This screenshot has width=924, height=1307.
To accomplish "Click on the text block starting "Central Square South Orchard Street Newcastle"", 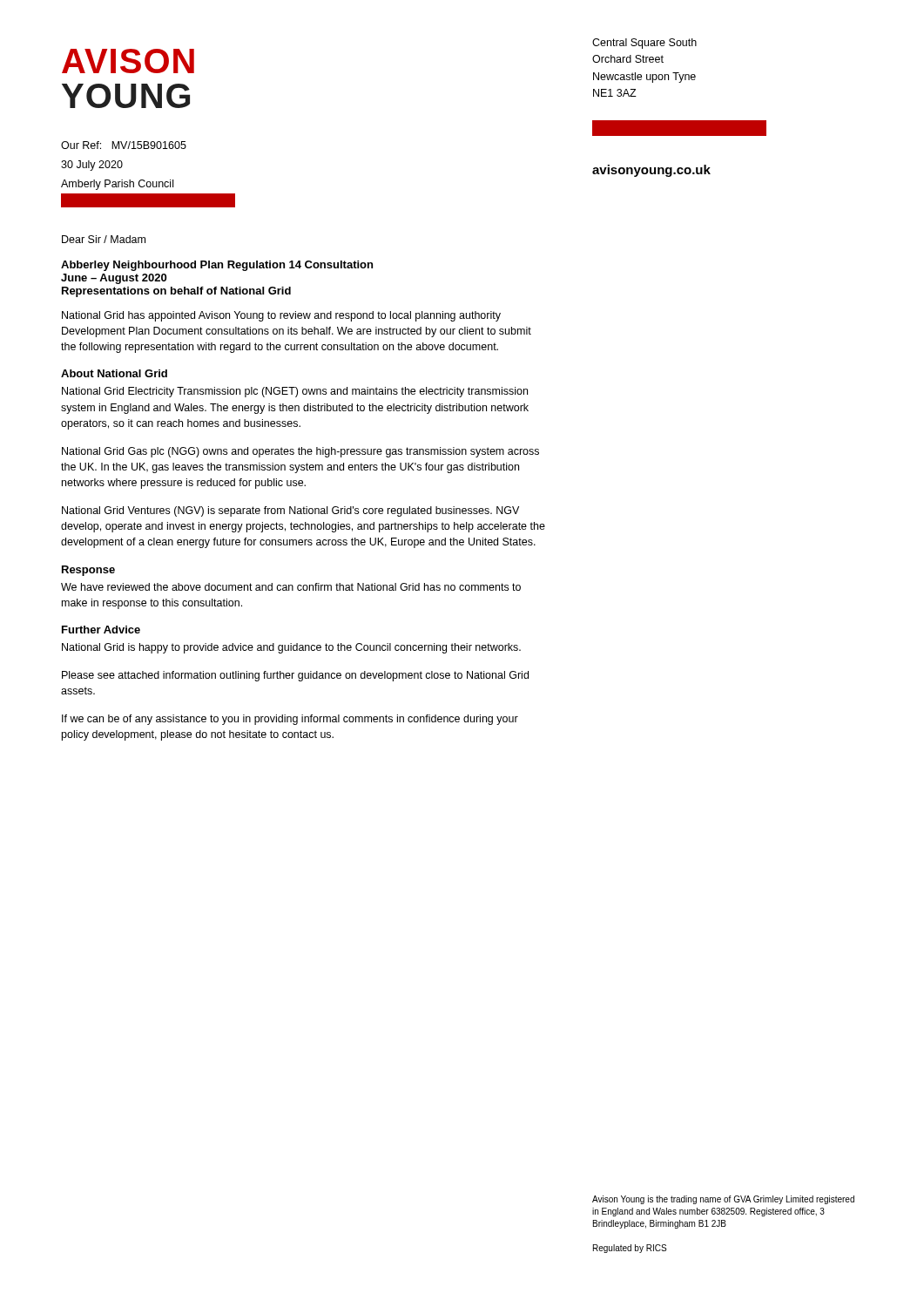I will click(x=645, y=68).
